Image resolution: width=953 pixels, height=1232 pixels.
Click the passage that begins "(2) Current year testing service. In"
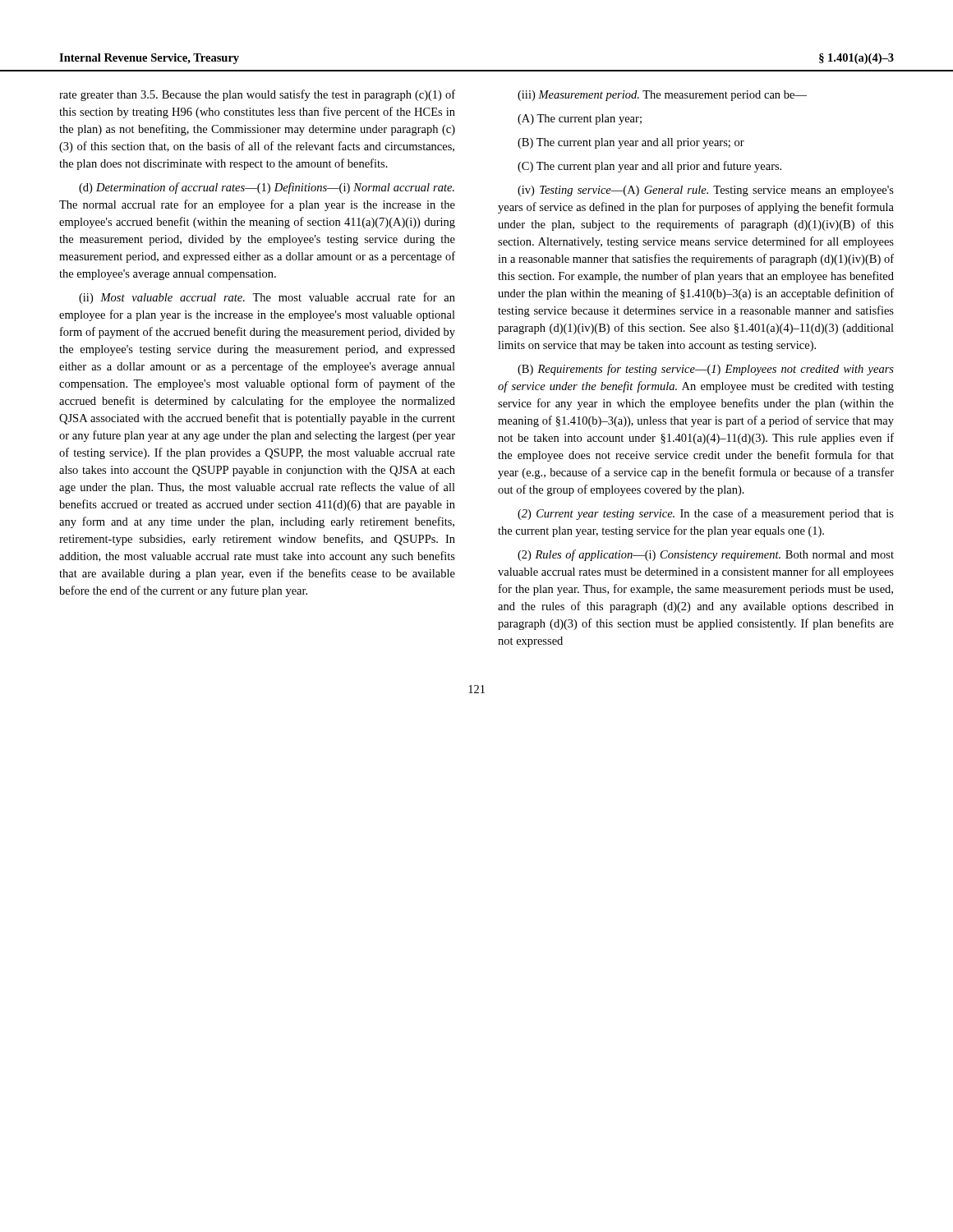(x=696, y=523)
